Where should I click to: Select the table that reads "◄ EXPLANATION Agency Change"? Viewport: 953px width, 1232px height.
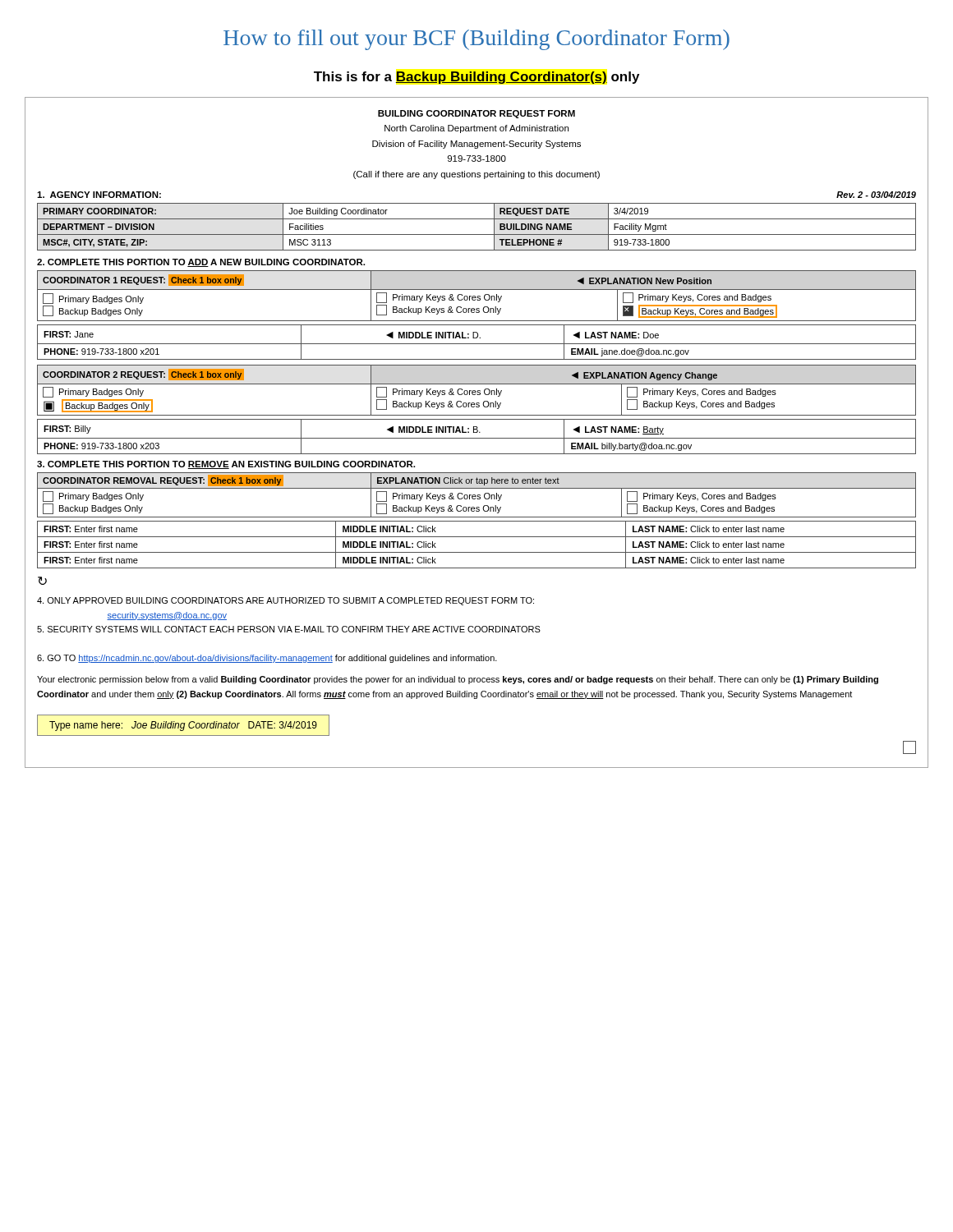[476, 390]
